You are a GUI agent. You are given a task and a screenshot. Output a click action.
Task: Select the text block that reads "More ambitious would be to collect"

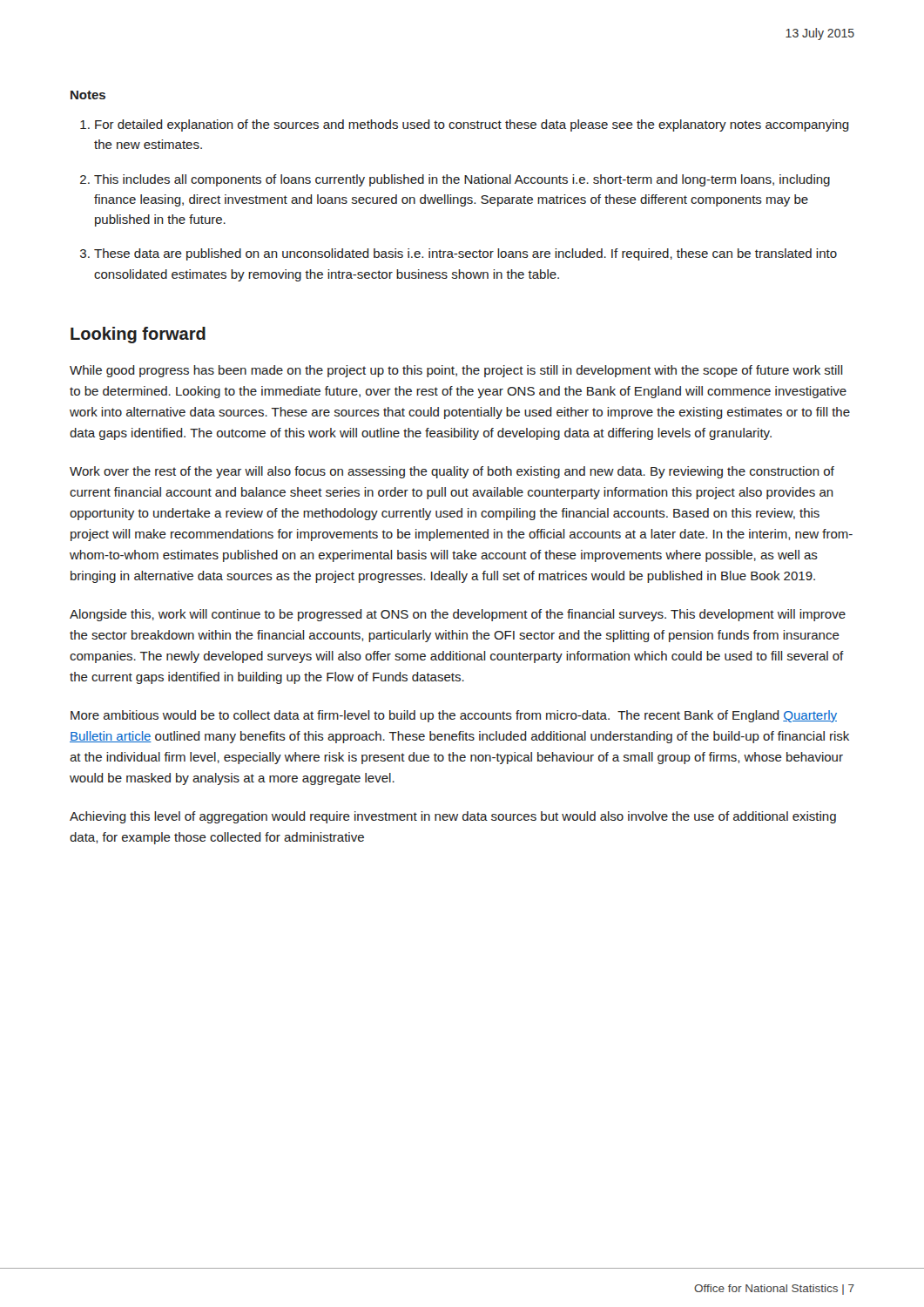coord(460,746)
